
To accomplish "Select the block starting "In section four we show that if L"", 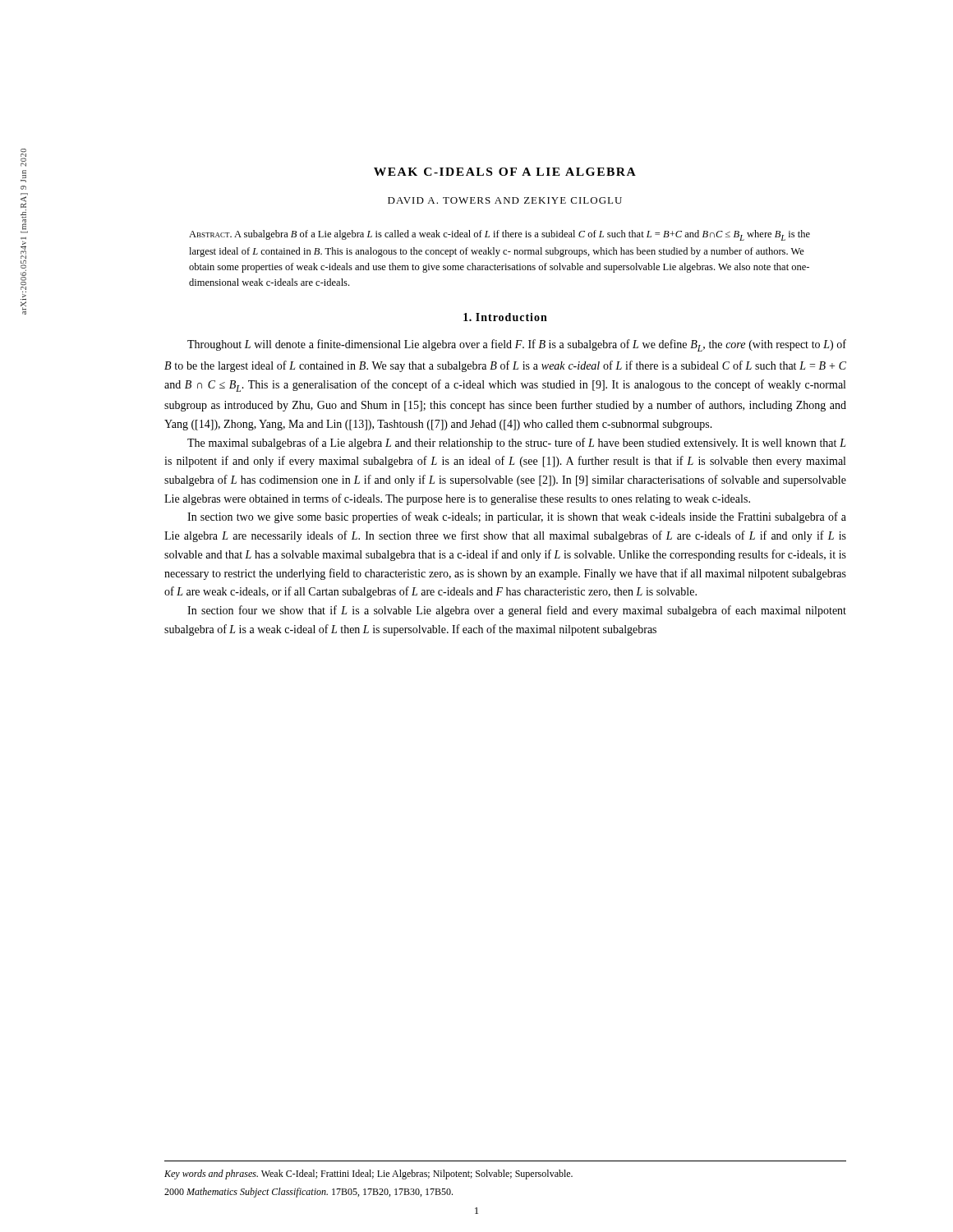I will click(505, 620).
